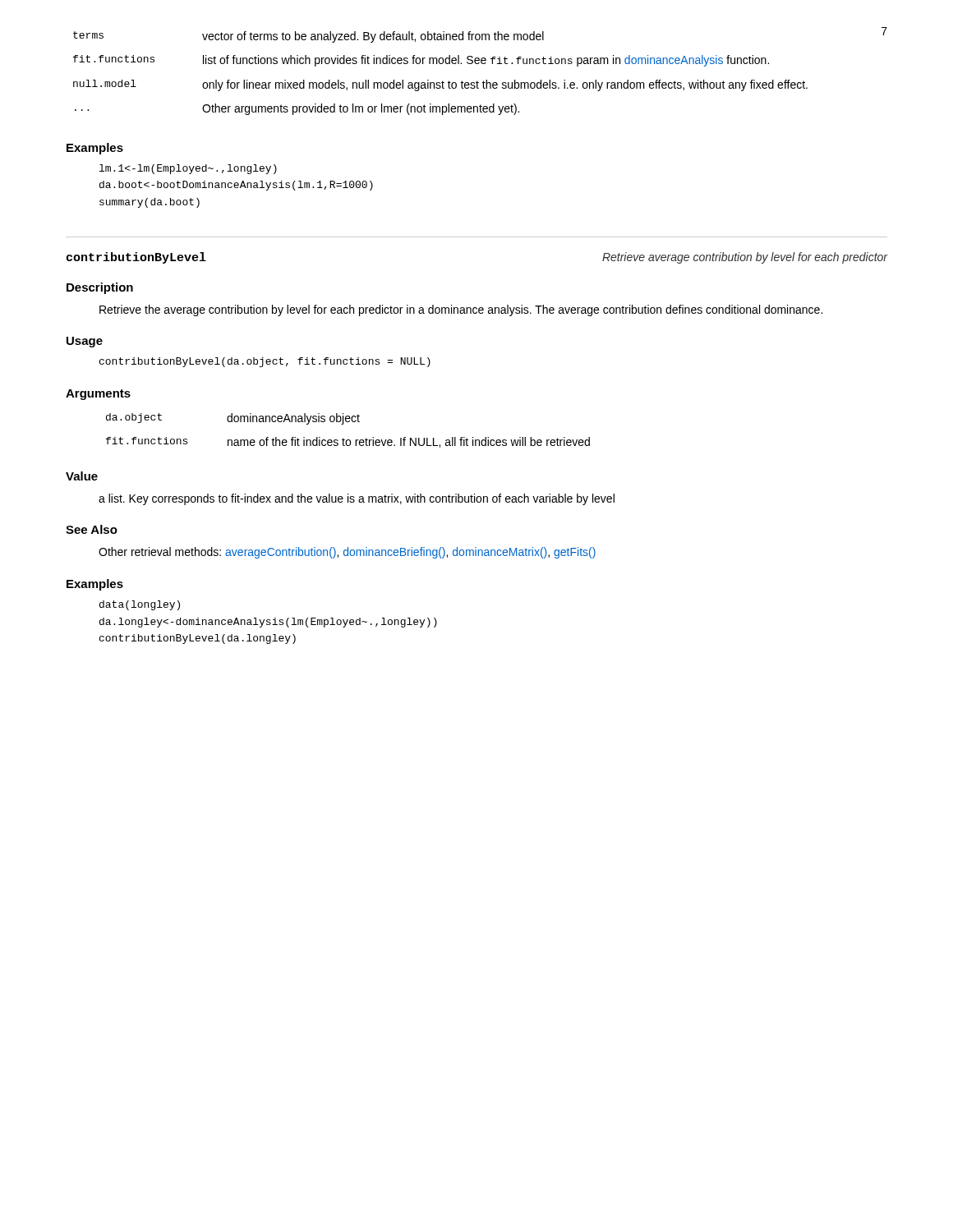Locate the table with the text "name of the fit indices"
This screenshot has width=953, height=1232.
(x=476, y=430)
